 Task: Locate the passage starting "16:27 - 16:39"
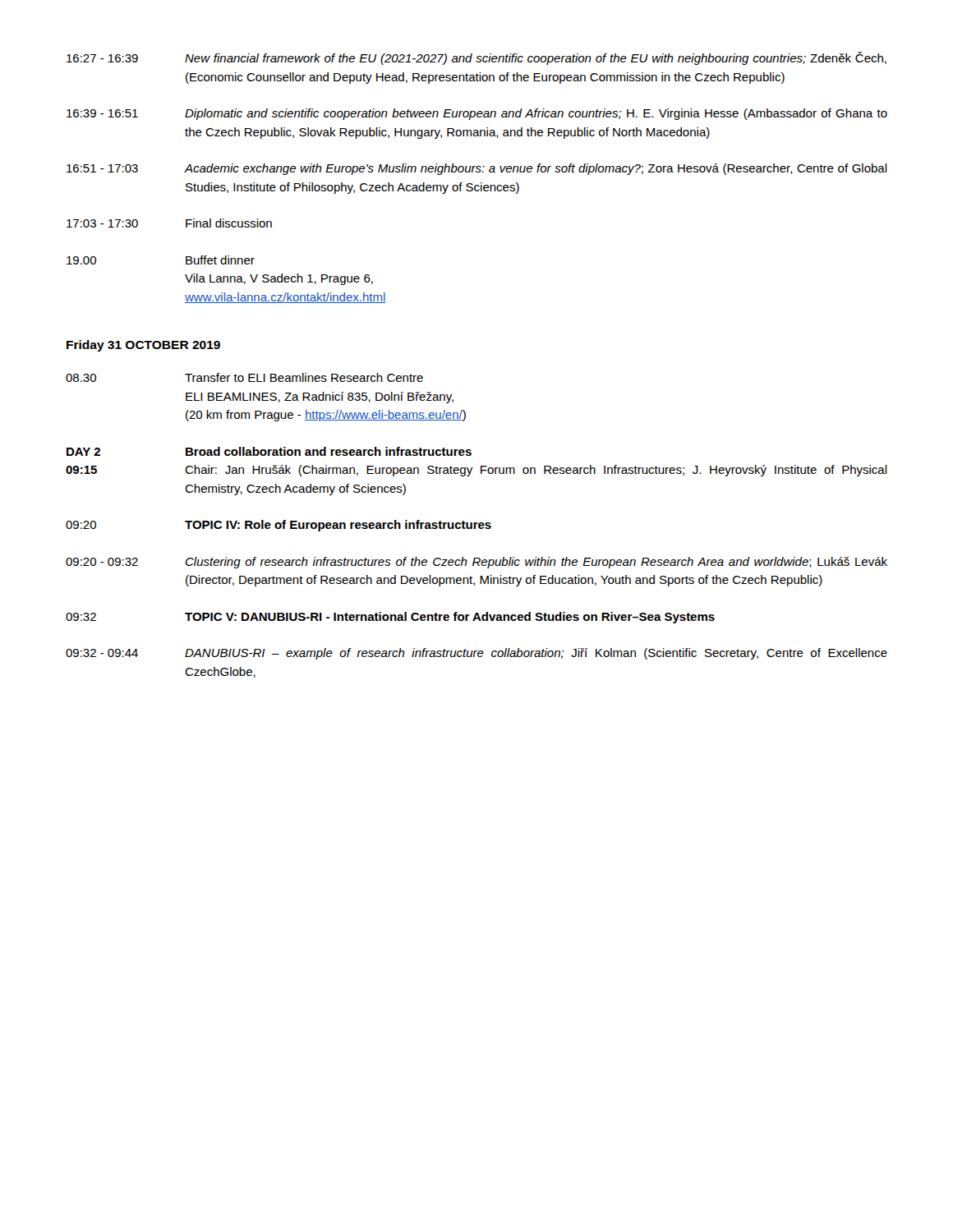(x=476, y=68)
